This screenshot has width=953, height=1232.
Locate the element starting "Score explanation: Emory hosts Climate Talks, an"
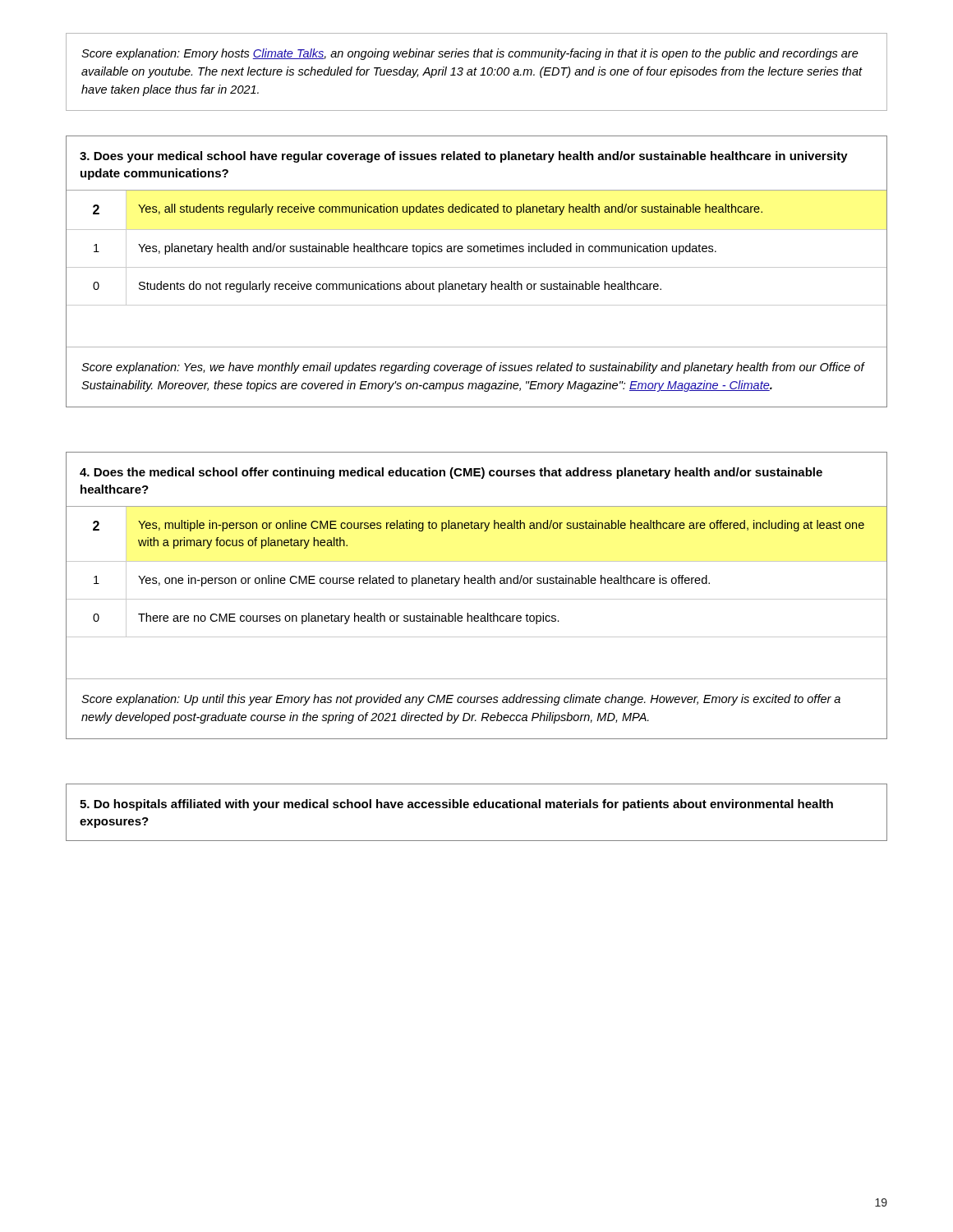pos(476,72)
